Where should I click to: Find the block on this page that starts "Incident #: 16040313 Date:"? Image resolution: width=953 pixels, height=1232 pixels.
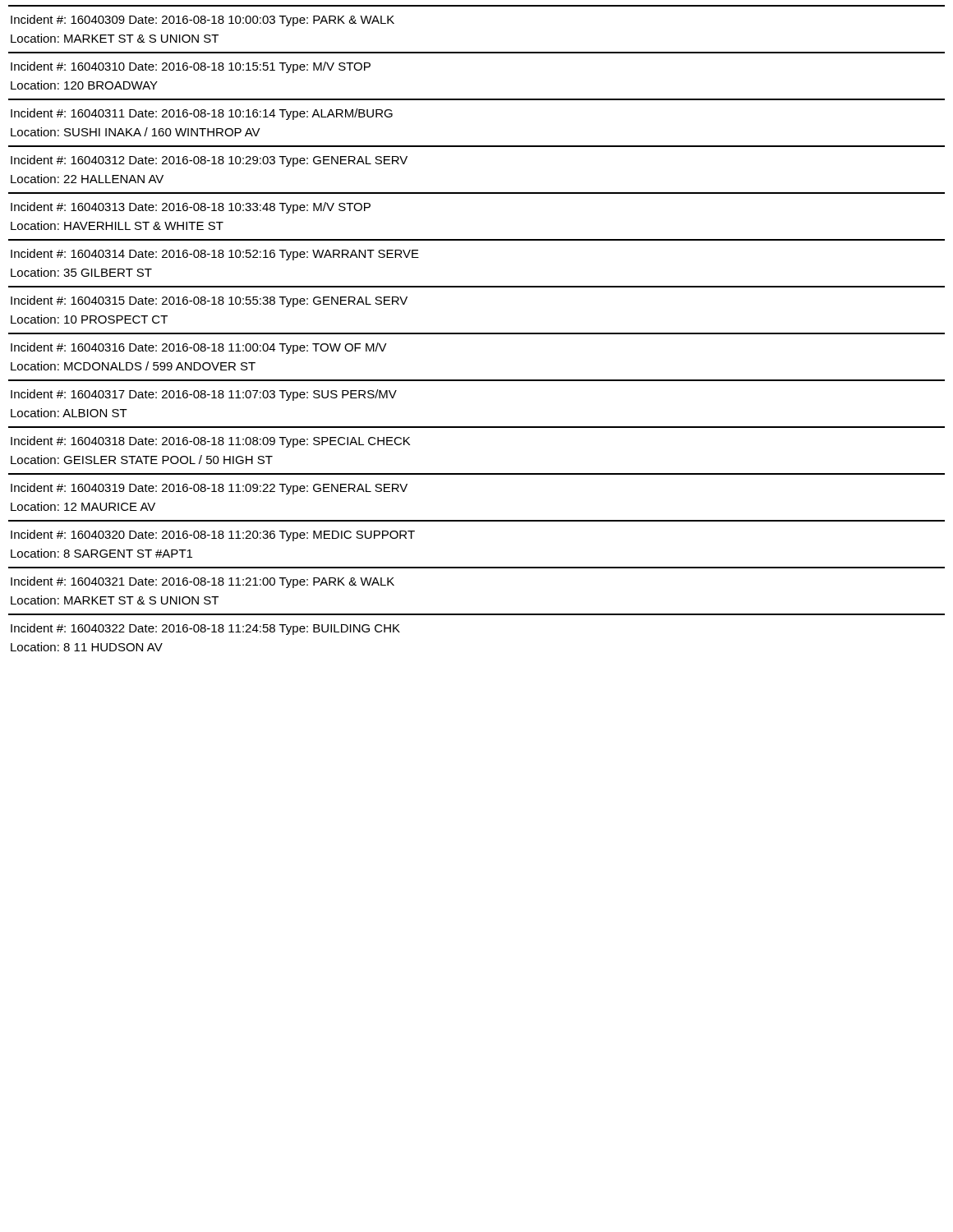point(191,208)
